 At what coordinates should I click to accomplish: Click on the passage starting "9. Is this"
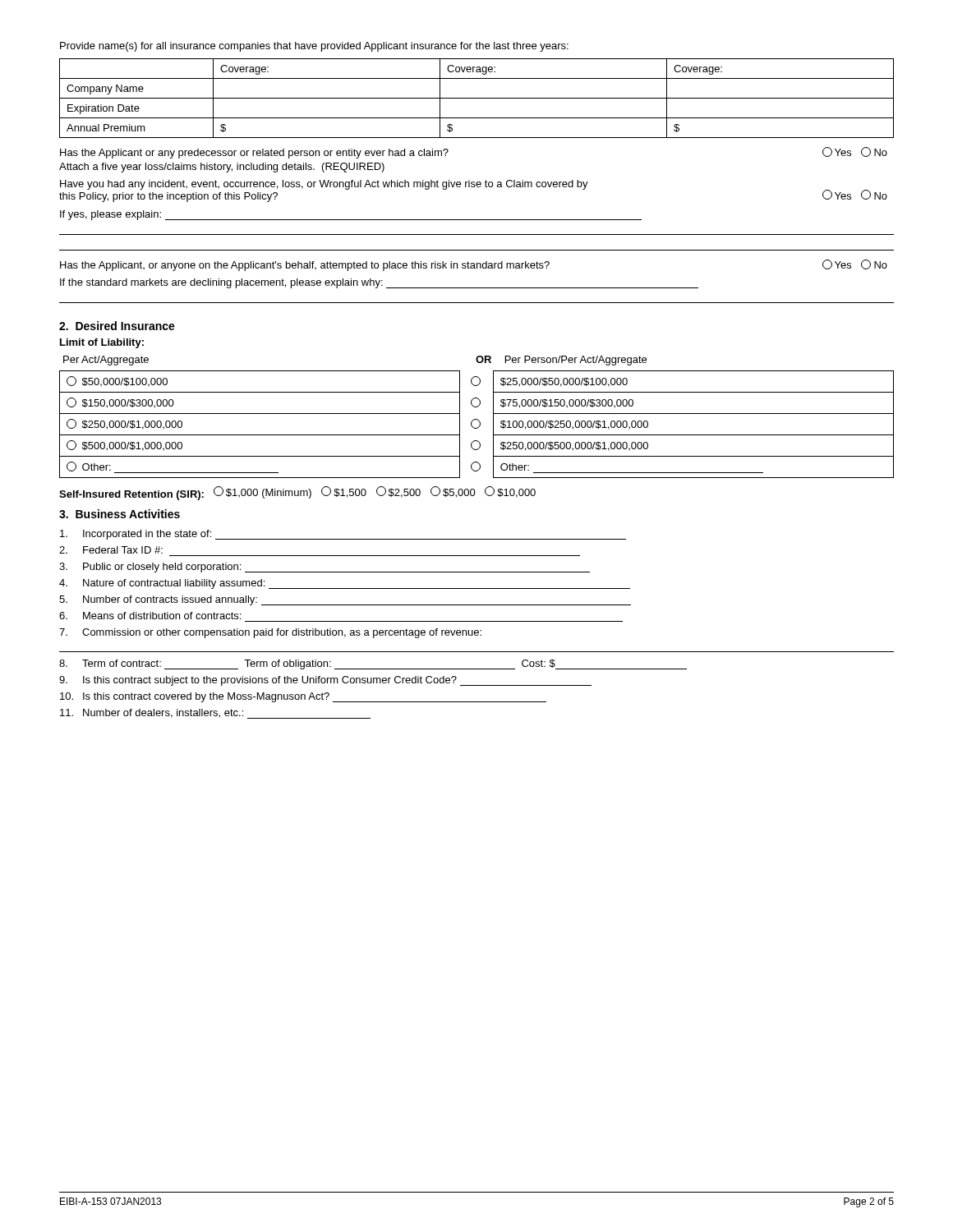click(476, 680)
